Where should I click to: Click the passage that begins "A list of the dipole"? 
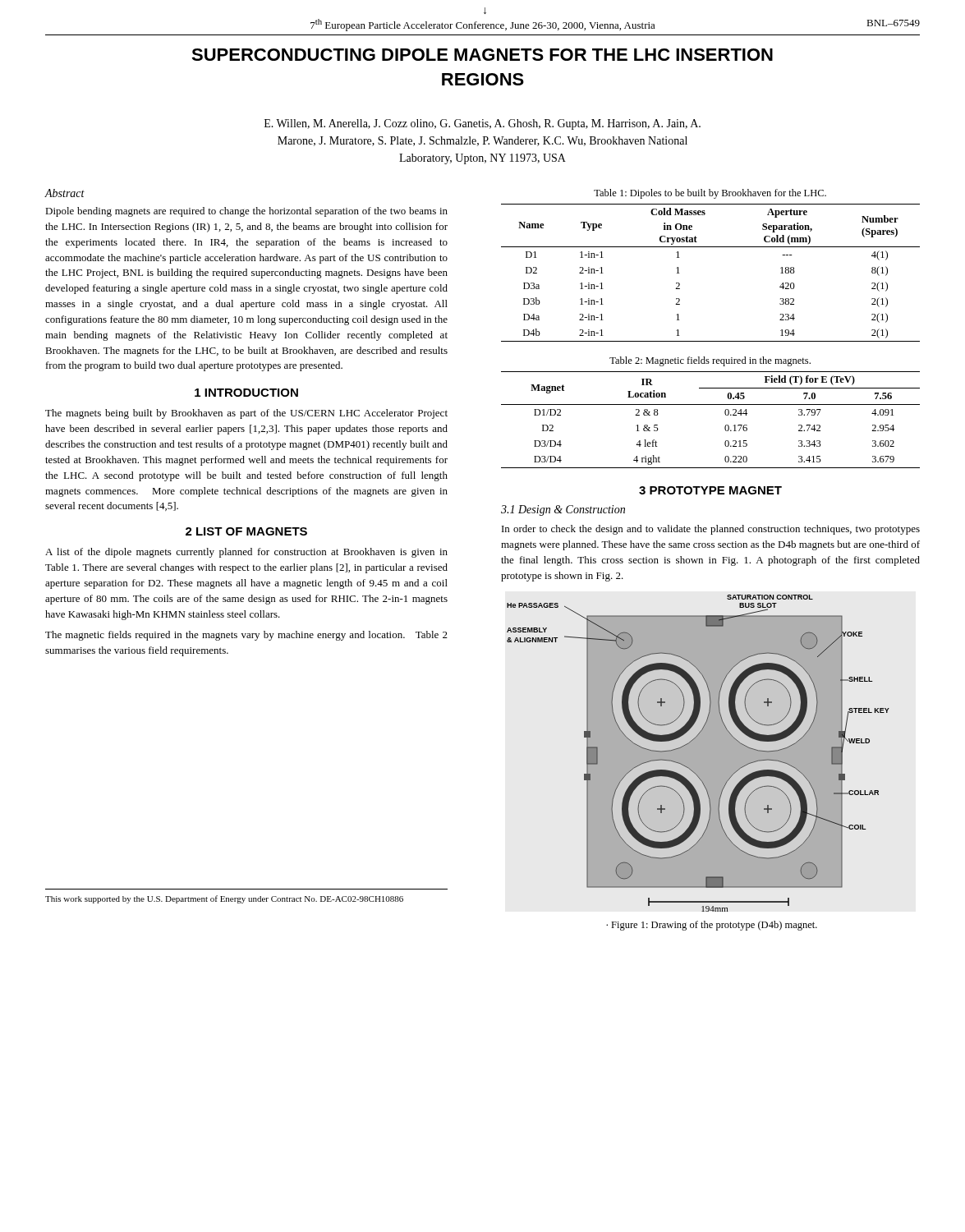pyautogui.click(x=246, y=602)
